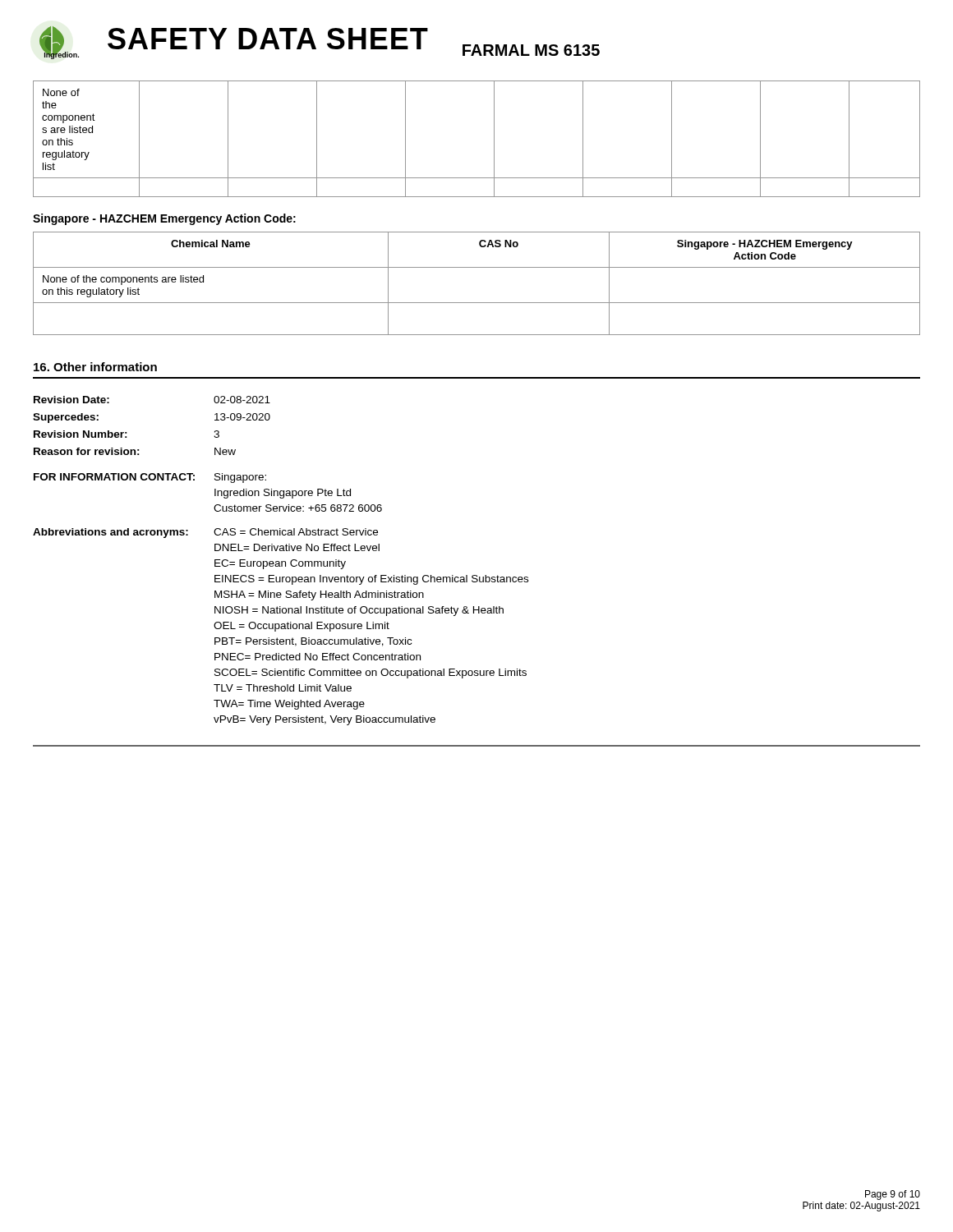
Task: Navigate to the block starting "Revision Date: 02-08-2021 Supercedes: 13-09-2020 Revision Number:"
Action: click(69, 399)
